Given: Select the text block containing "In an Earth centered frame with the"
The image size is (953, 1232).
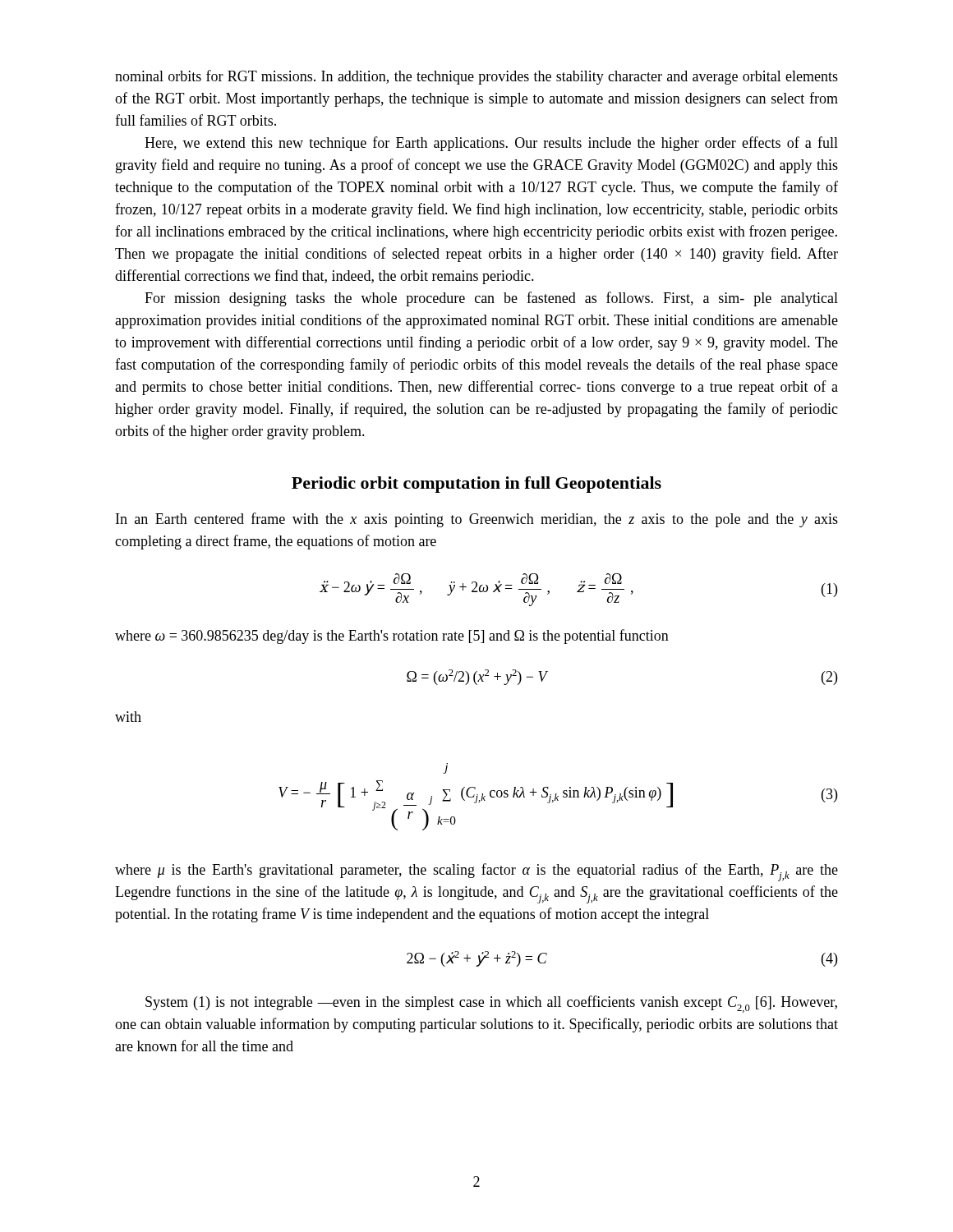Looking at the screenshot, I should (476, 531).
